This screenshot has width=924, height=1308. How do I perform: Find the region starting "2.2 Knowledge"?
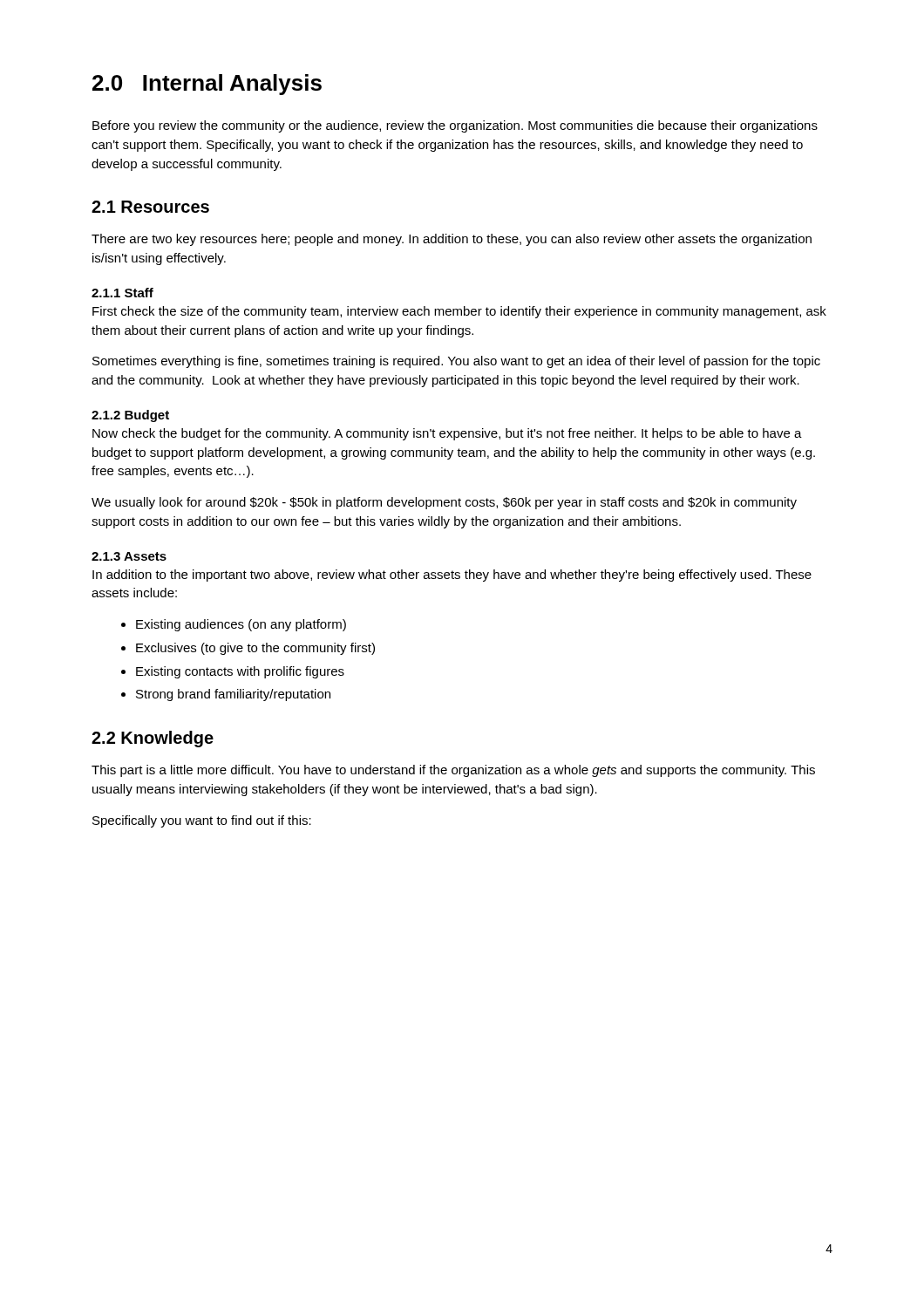[x=153, y=739]
